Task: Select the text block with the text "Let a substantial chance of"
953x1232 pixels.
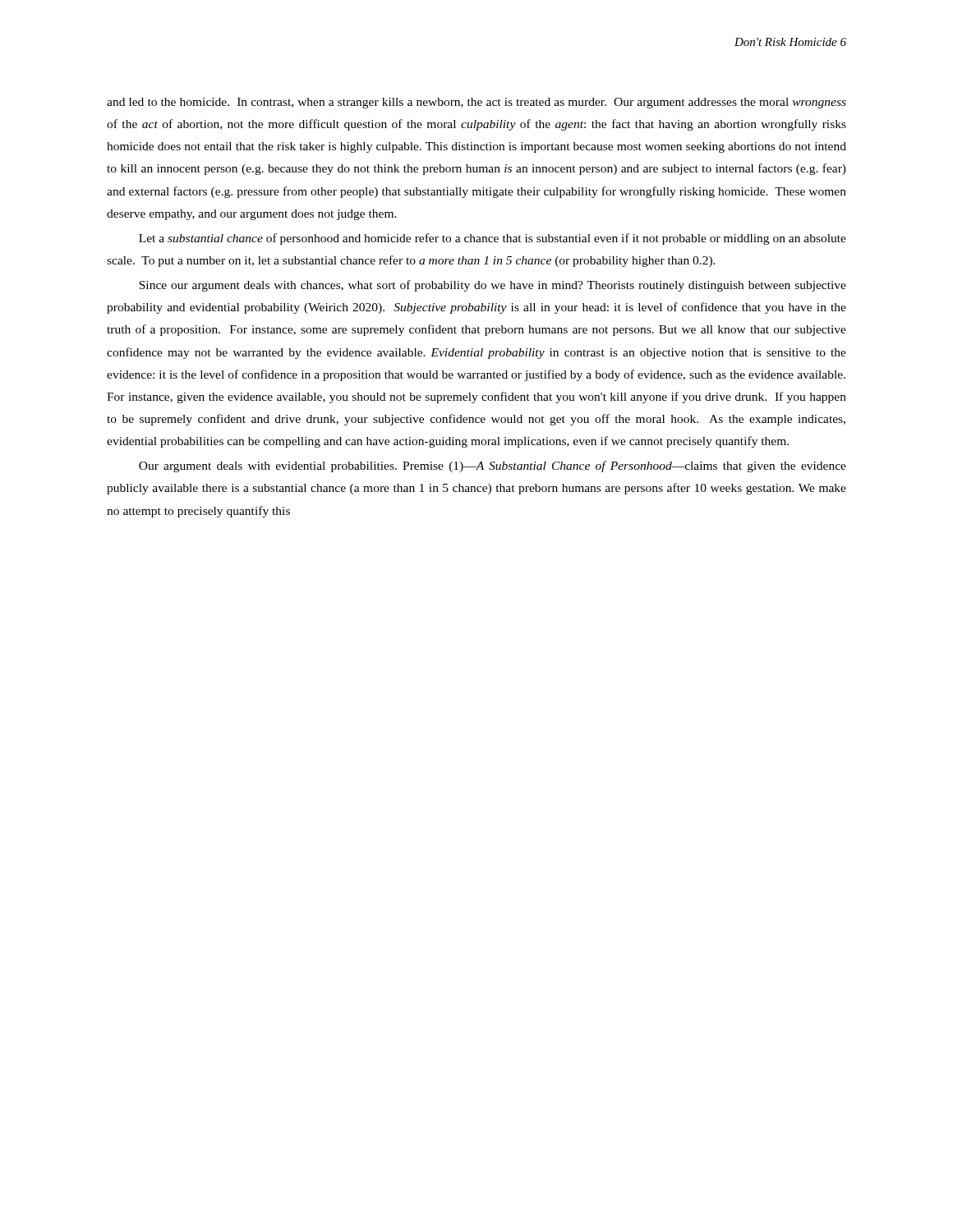Action: point(476,249)
